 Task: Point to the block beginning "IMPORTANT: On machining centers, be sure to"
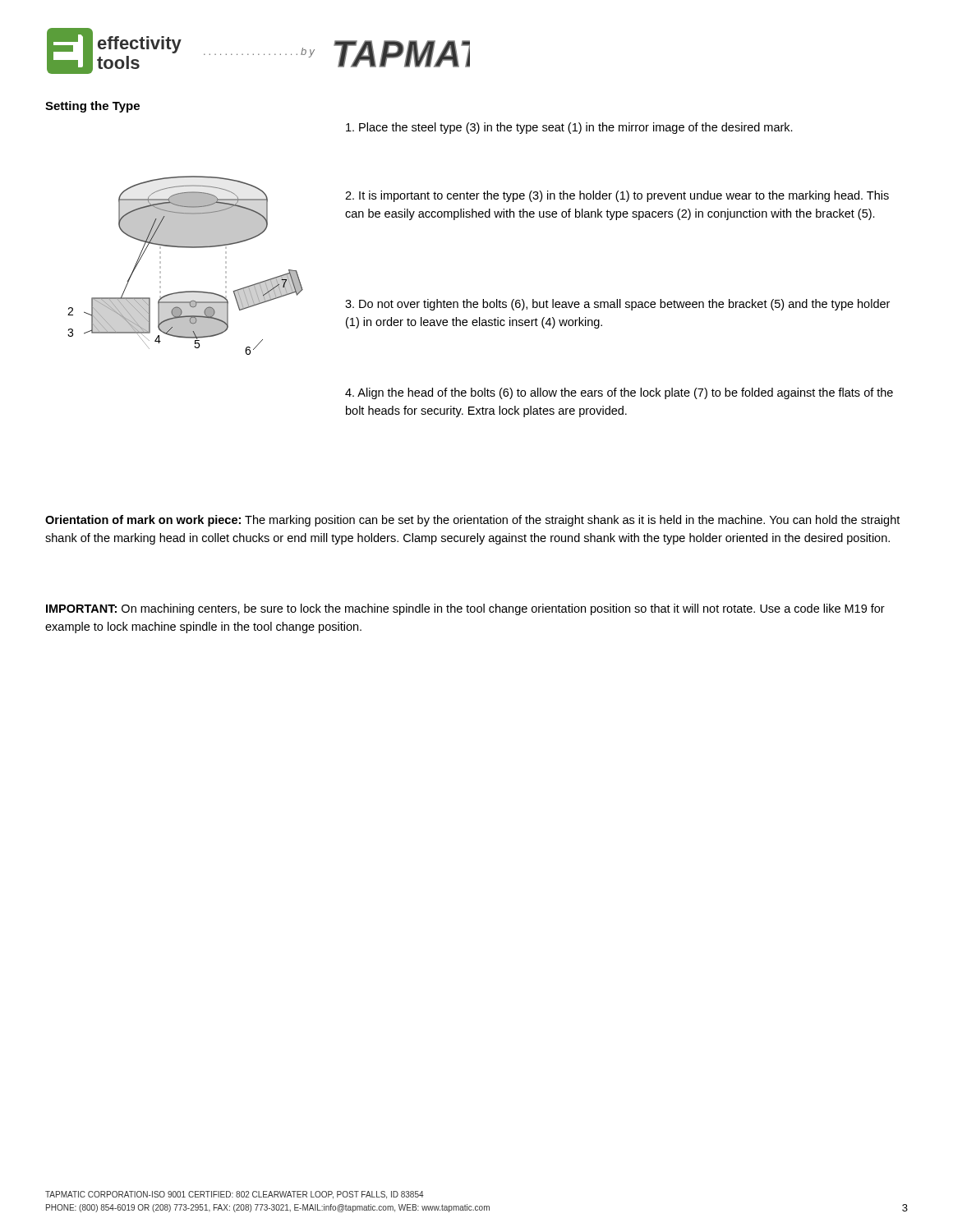(465, 618)
